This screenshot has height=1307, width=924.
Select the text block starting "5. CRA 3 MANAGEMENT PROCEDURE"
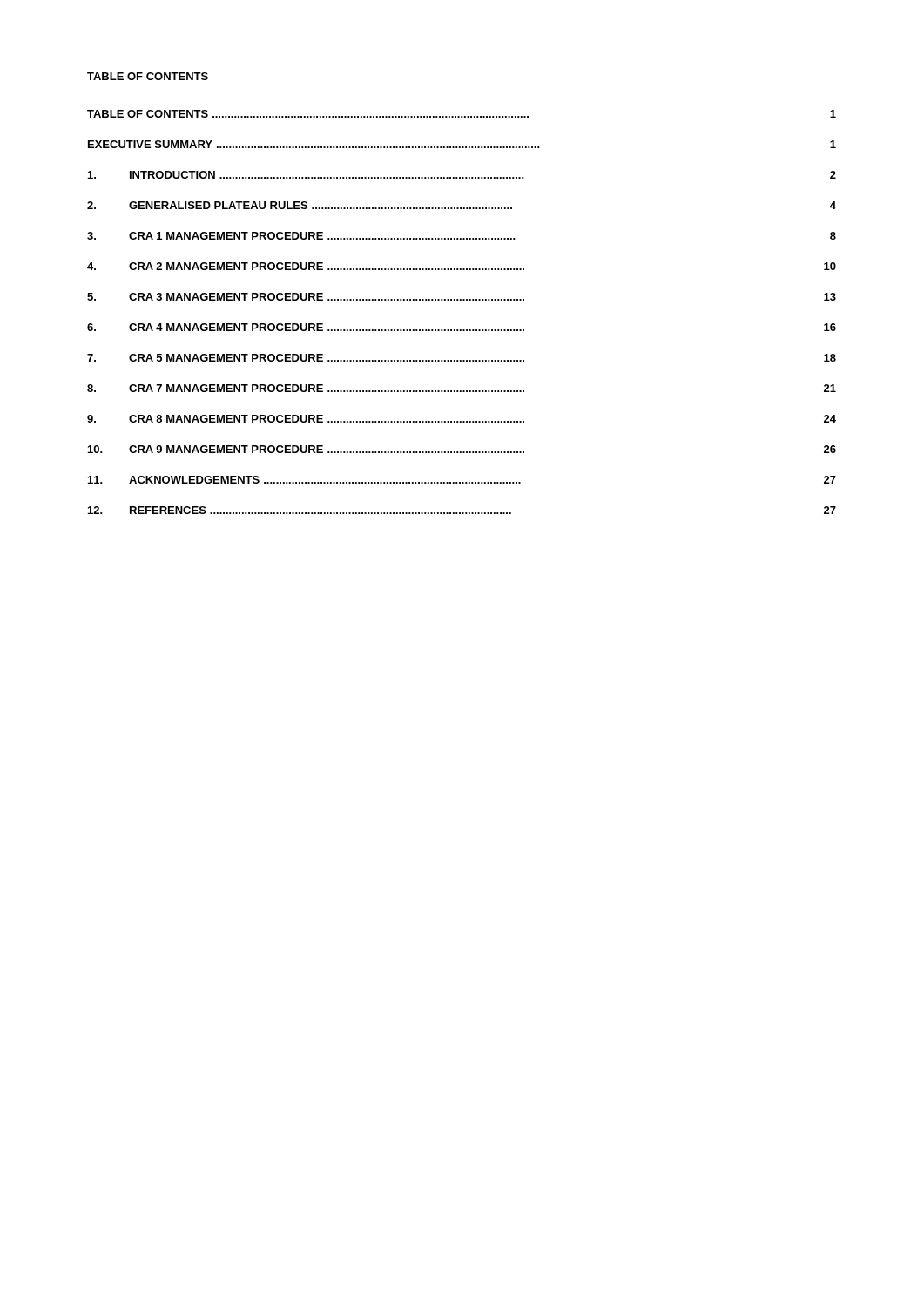point(462,297)
